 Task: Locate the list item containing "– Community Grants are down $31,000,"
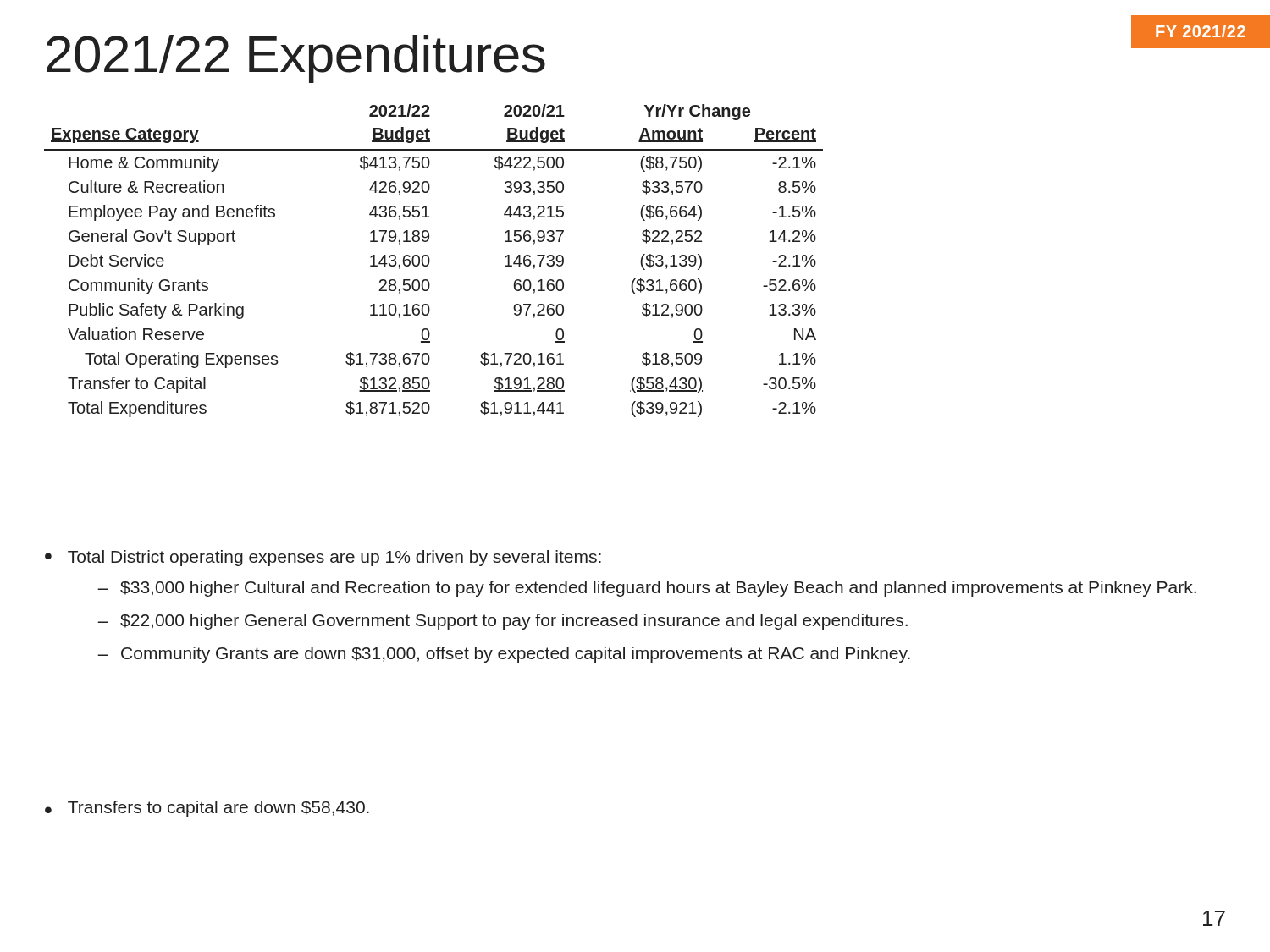(505, 653)
